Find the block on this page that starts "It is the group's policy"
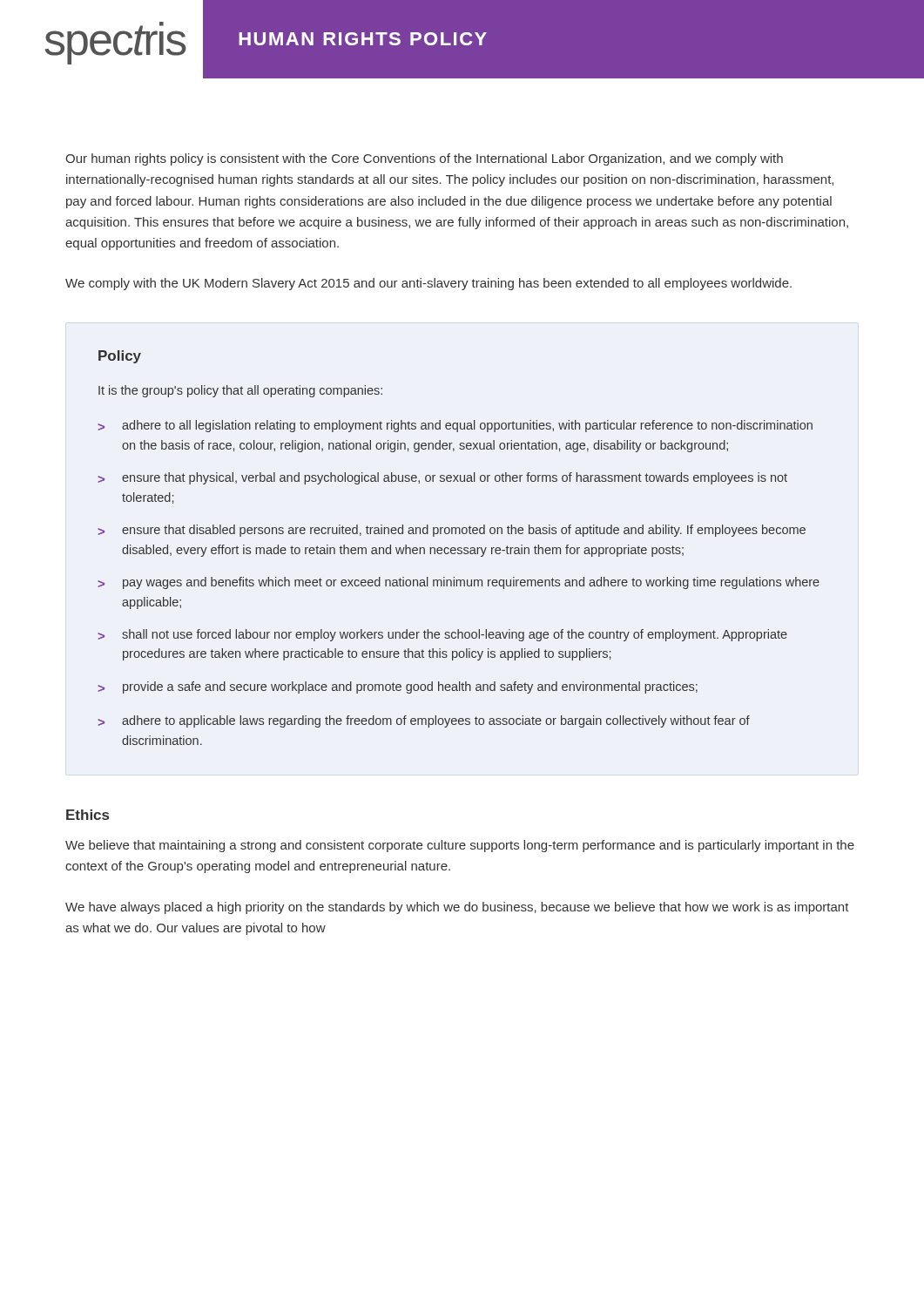Image resolution: width=924 pixels, height=1307 pixels. [x=241, y=390]
